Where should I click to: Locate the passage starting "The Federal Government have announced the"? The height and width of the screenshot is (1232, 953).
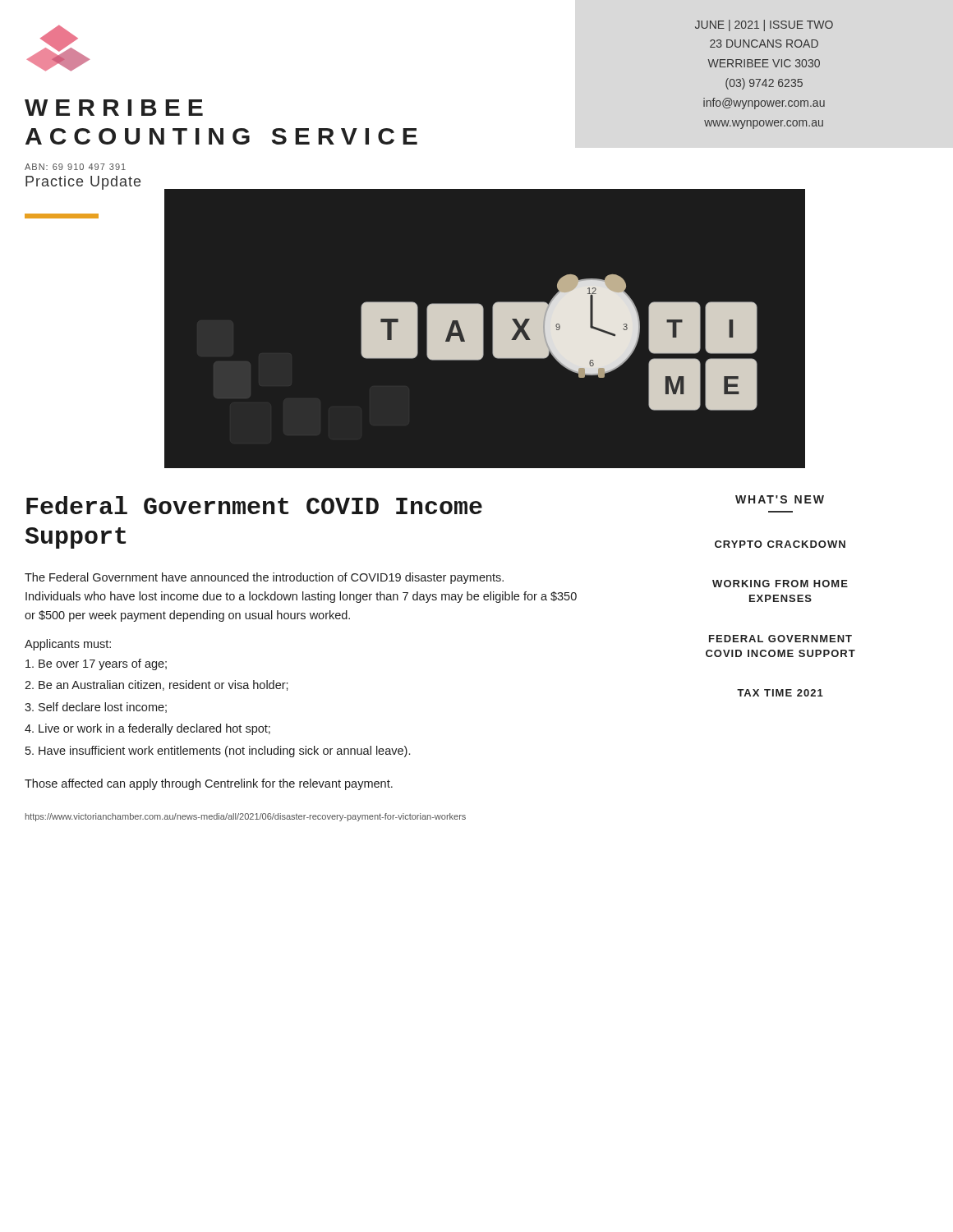tap(301, 596)
